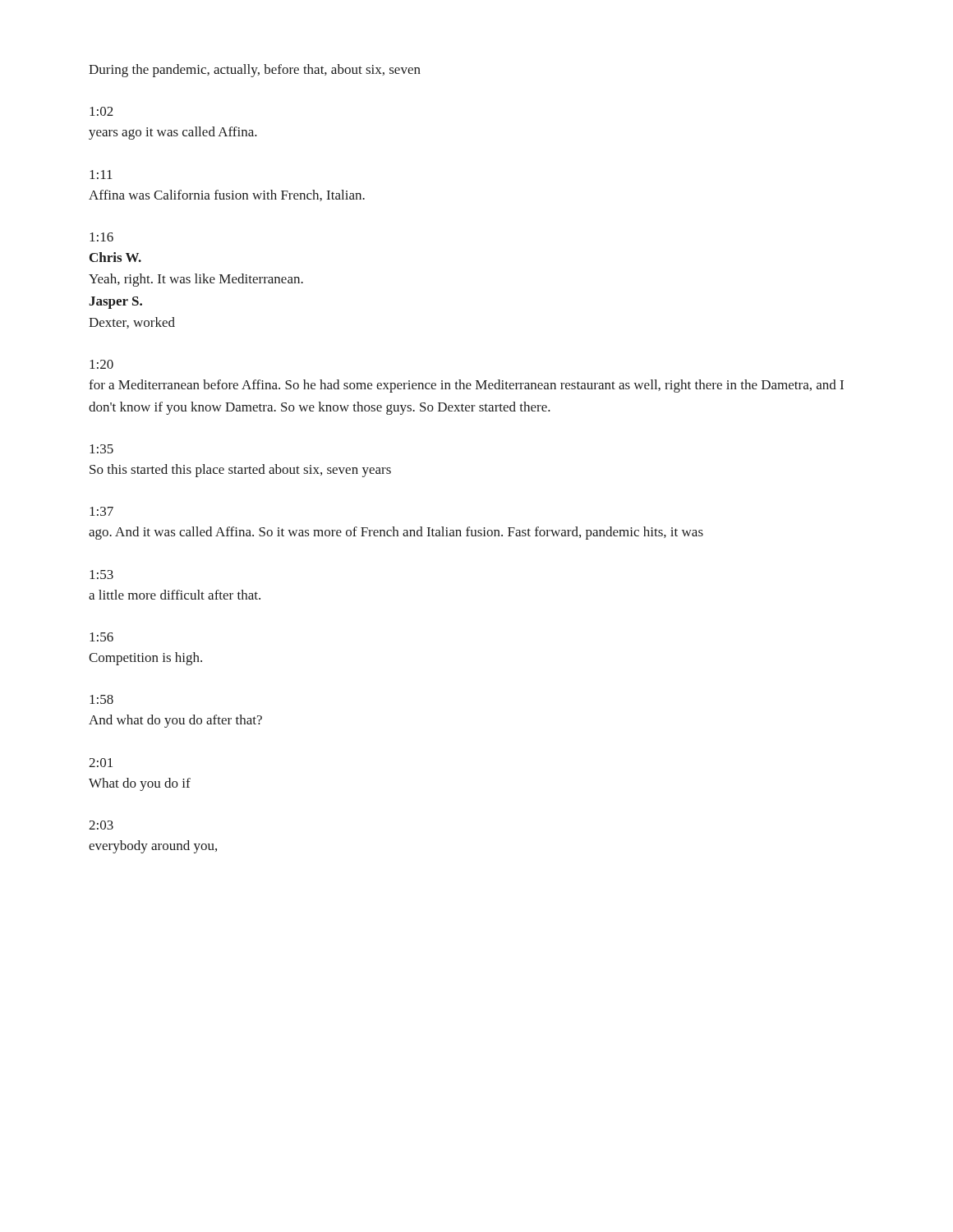
Task: Select the text block starting "2:03 everybody around you,"
Action: [101, 825]
